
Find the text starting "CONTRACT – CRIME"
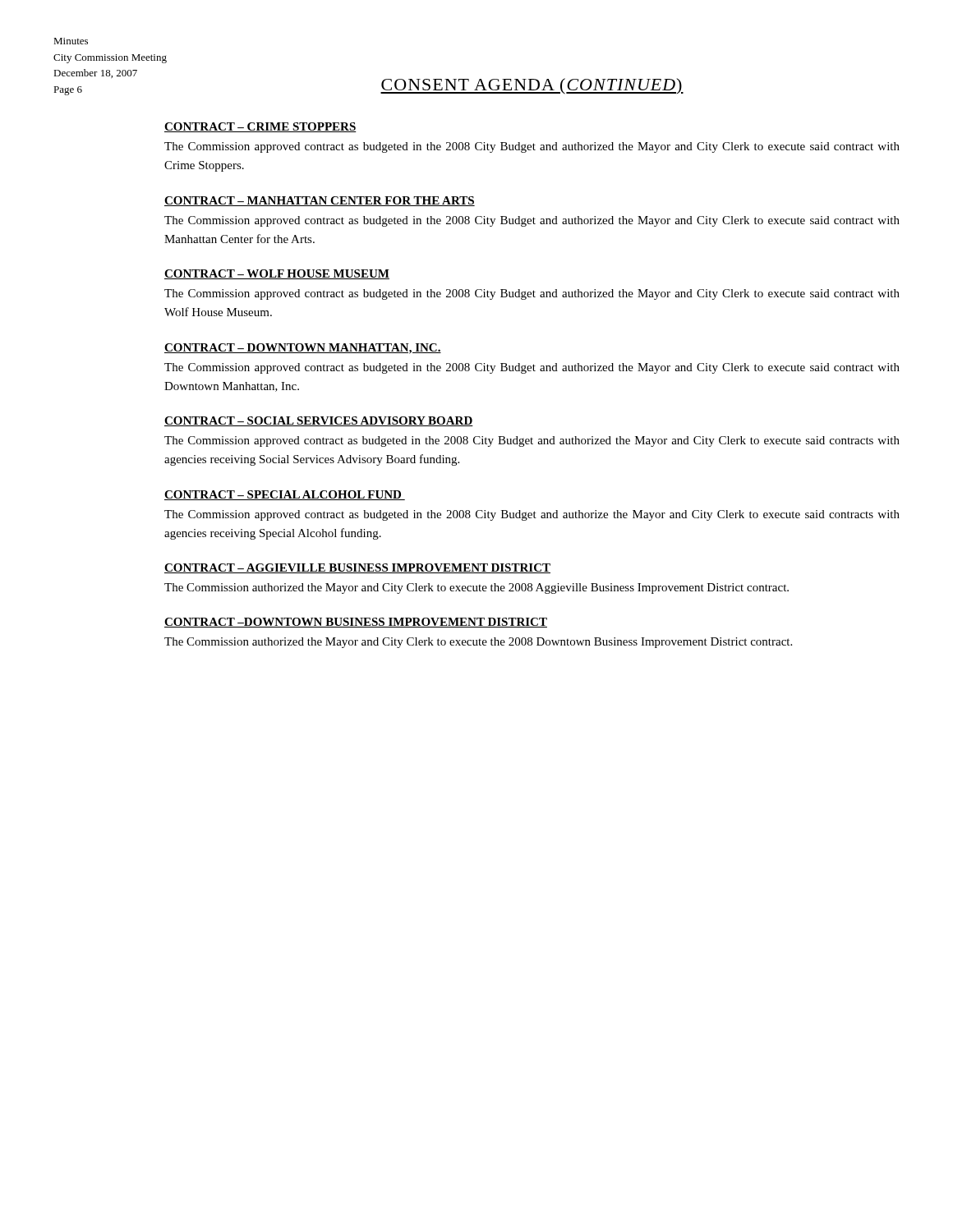coord(260,126)
